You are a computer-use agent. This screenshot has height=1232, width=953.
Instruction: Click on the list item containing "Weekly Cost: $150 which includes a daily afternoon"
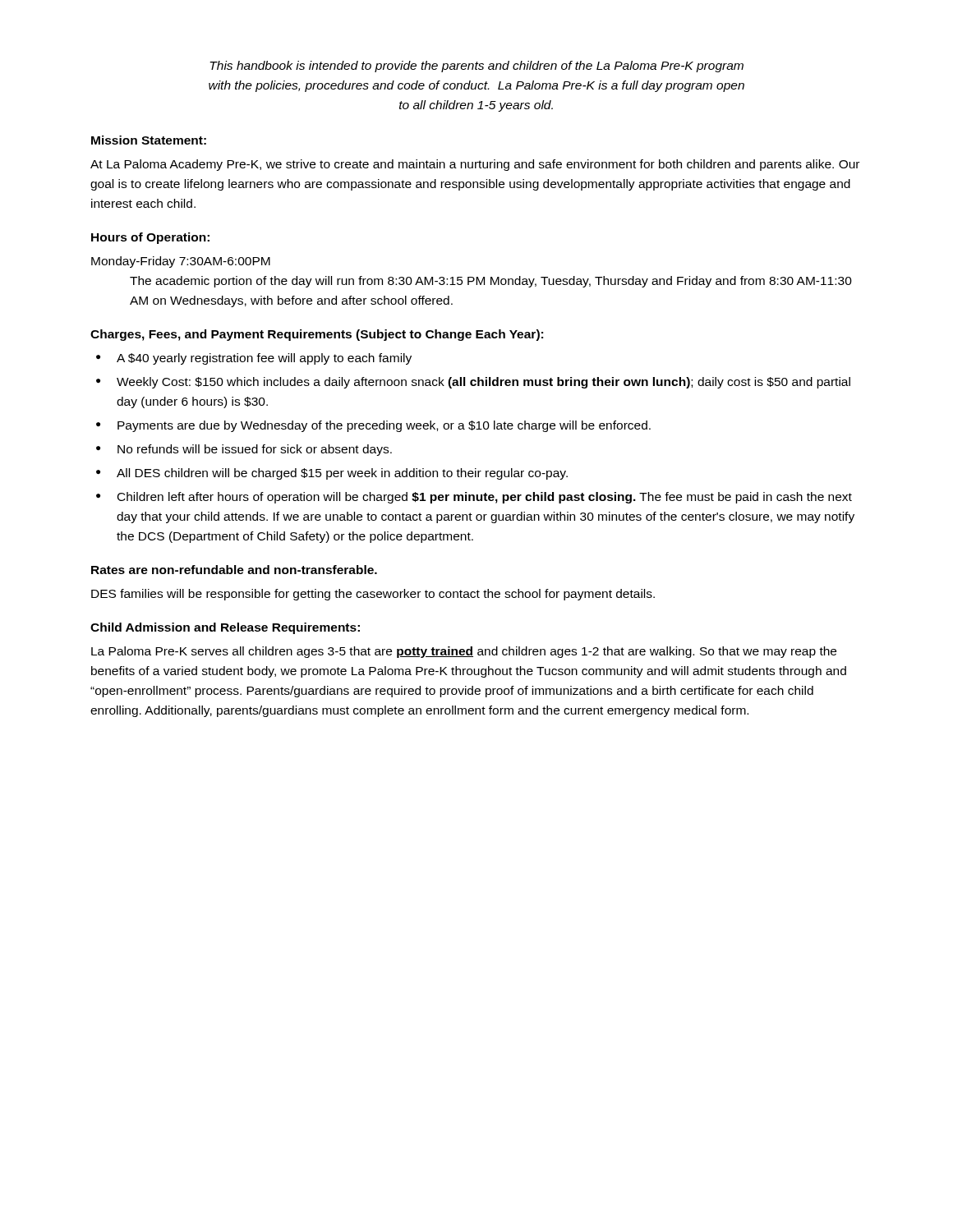point(484,391)
